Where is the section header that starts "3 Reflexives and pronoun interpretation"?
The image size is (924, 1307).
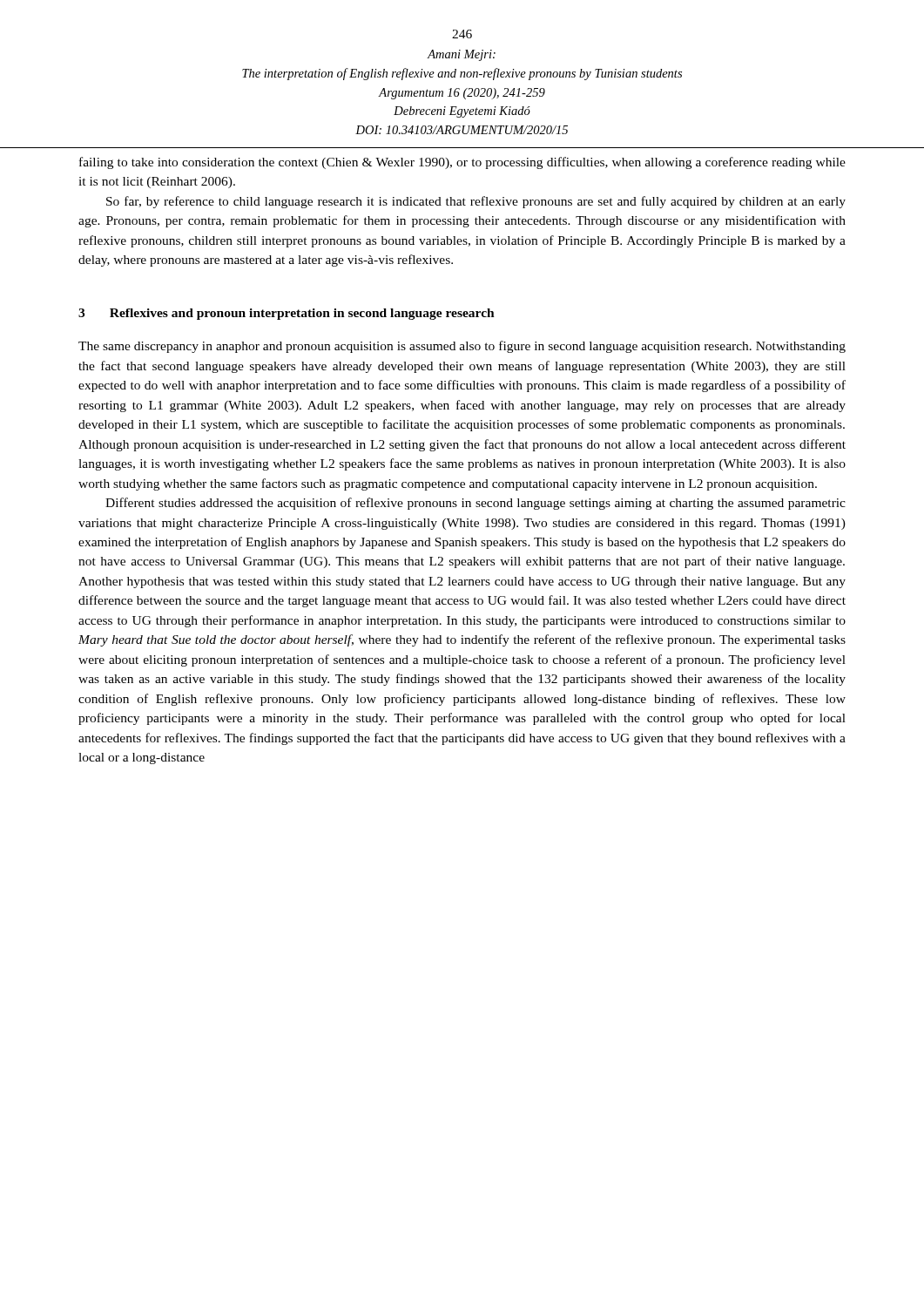tap(286, 313)
